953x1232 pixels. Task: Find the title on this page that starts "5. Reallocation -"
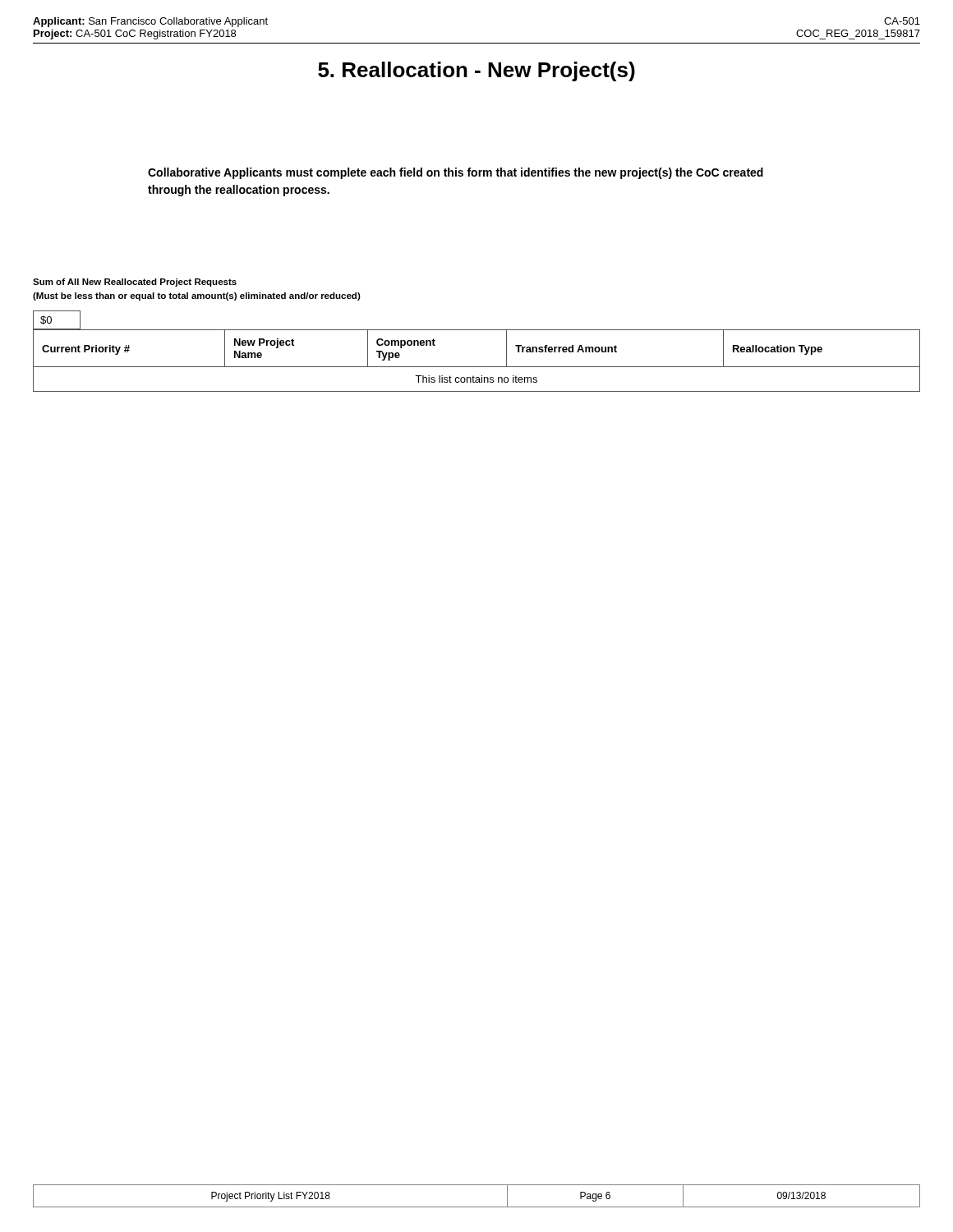pos(476,70)
